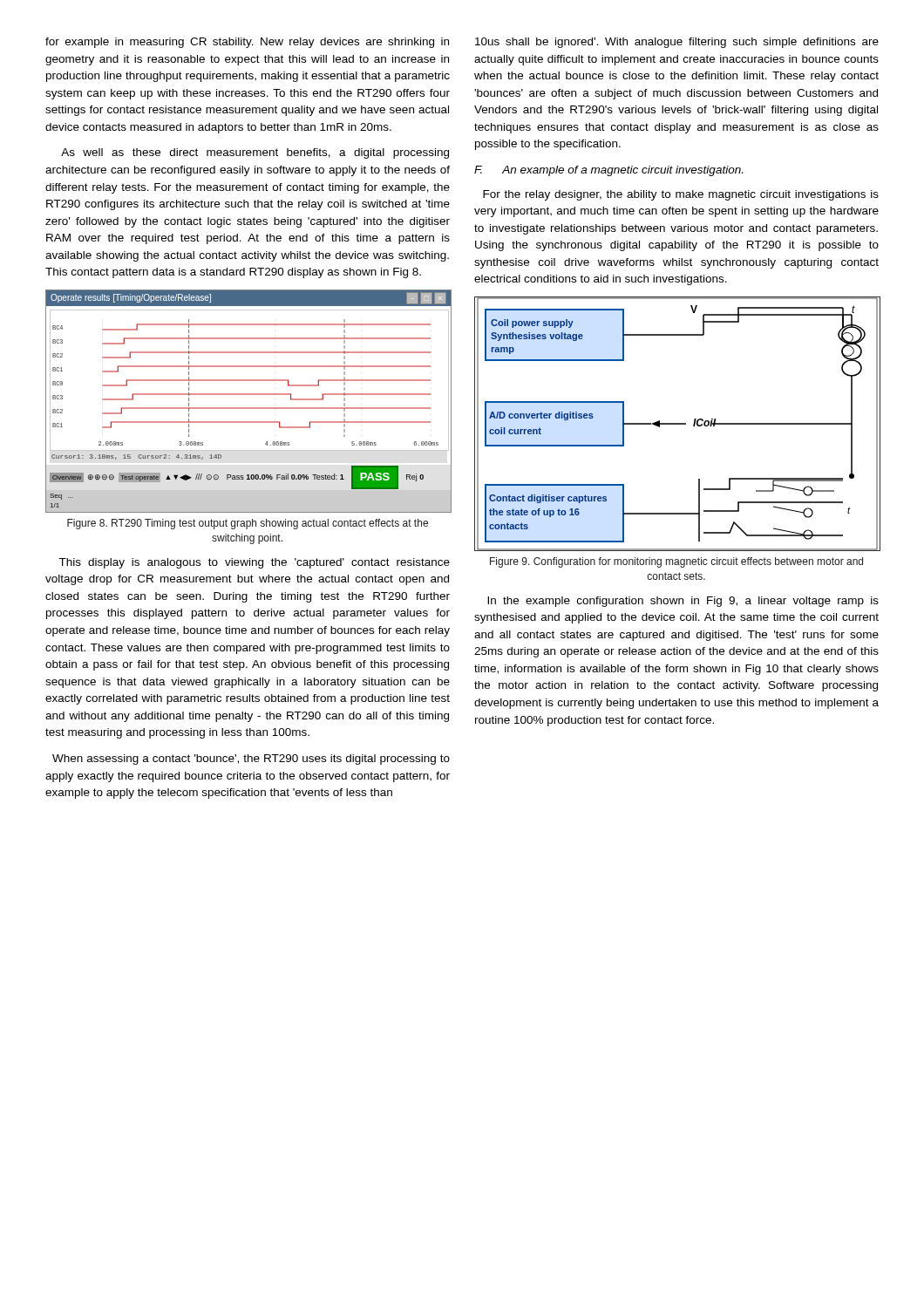Navigate to the text starting "This display is analogous to viewing the 'captured'"
Image resolution: width=924 pixels, height=1308 pixels.
(248, 647)
